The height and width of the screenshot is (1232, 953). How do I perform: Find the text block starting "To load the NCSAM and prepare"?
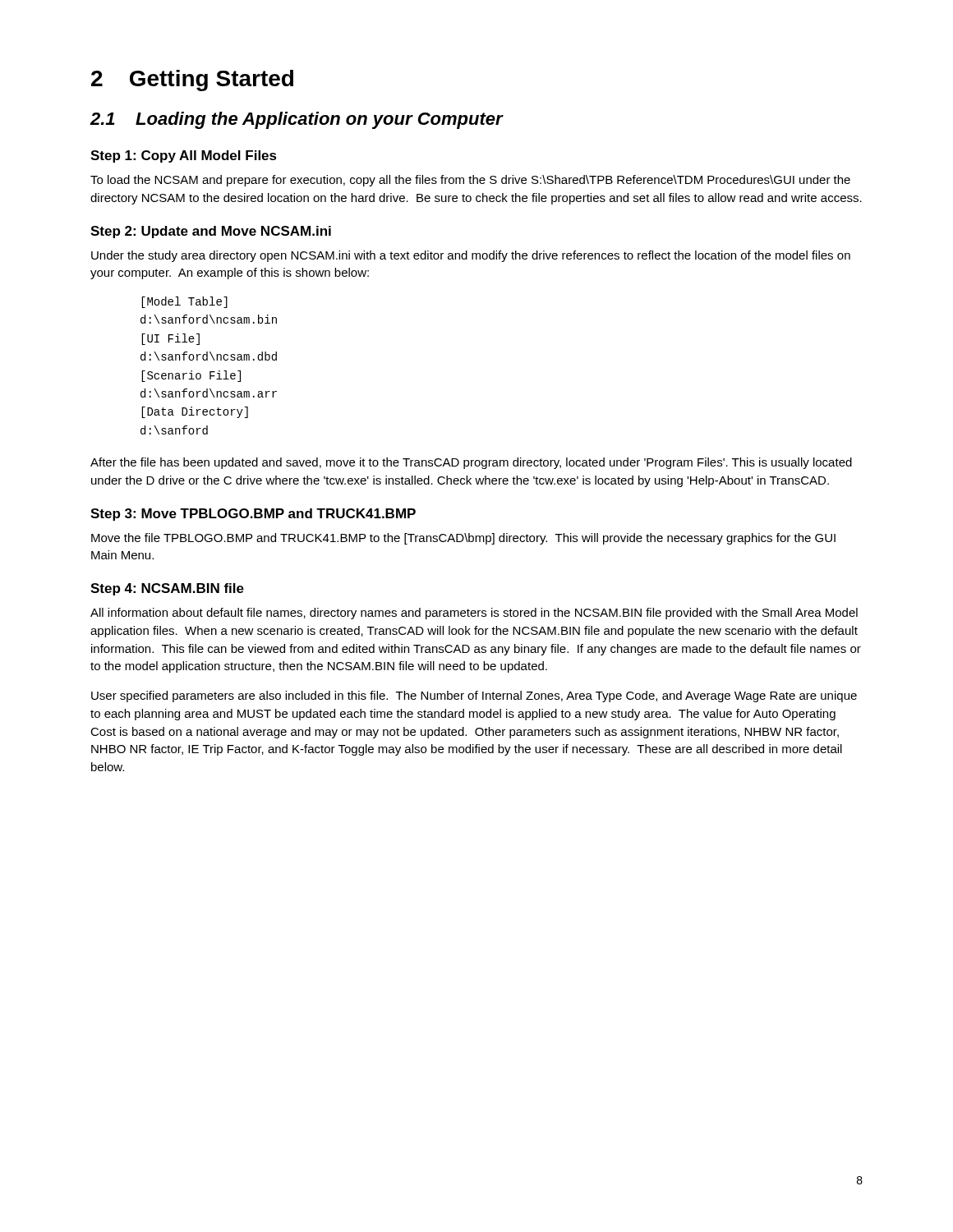pyautogui.click(x=476, y=189)
